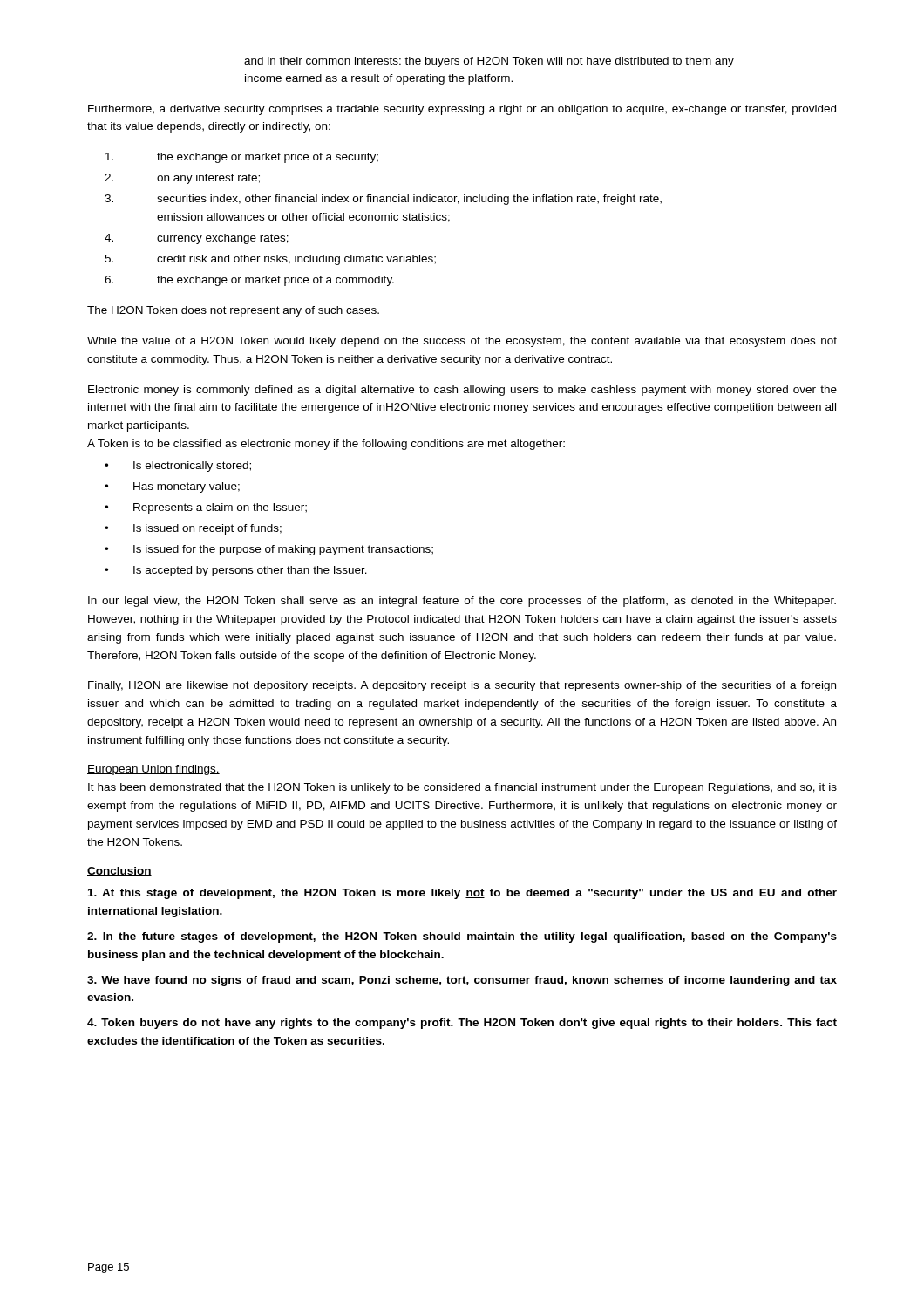Find the text block starting "• Has monetary value;"

tap(172, 487)
